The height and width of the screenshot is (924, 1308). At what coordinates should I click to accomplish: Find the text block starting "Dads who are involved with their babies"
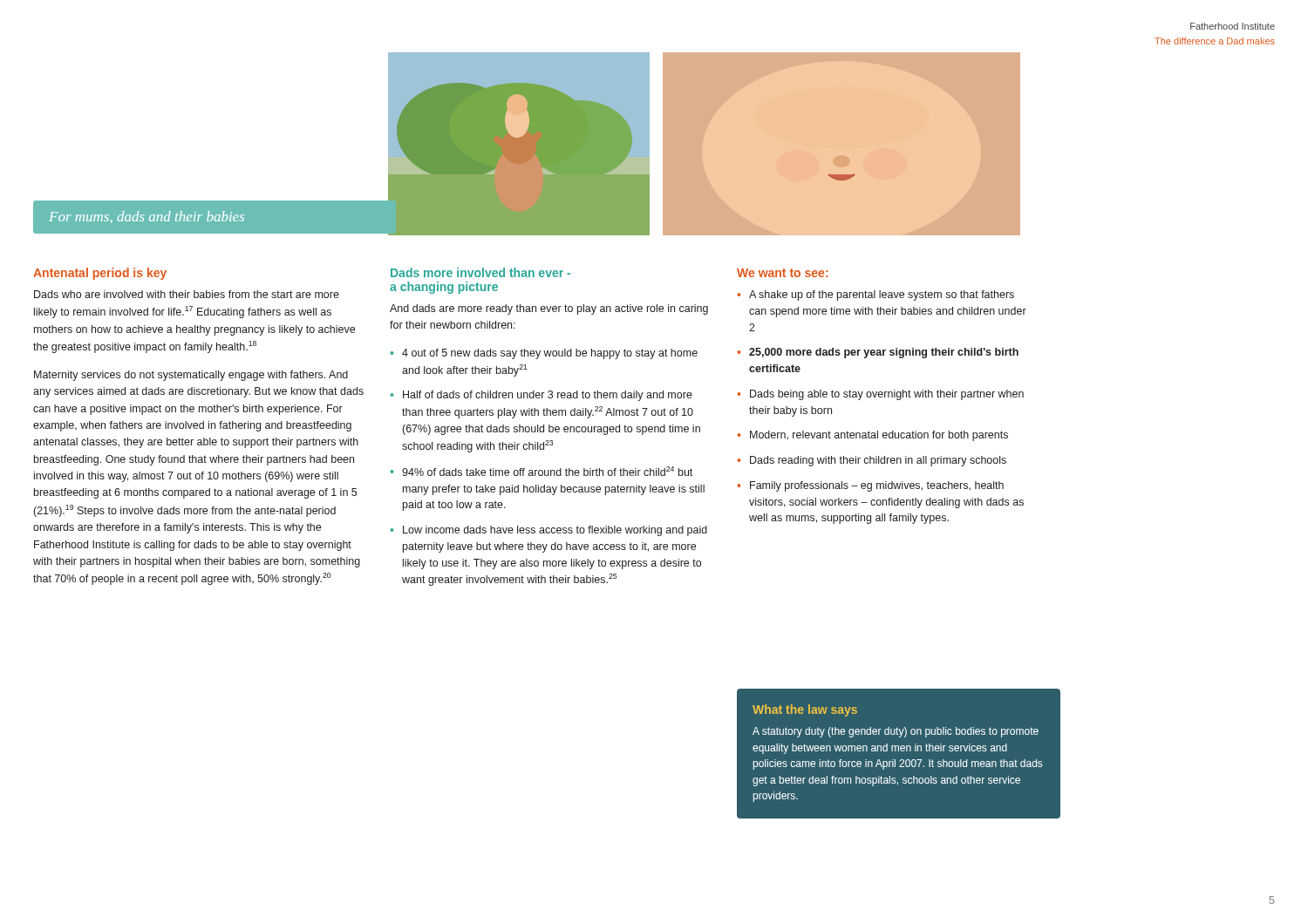[x=194, y=321]
